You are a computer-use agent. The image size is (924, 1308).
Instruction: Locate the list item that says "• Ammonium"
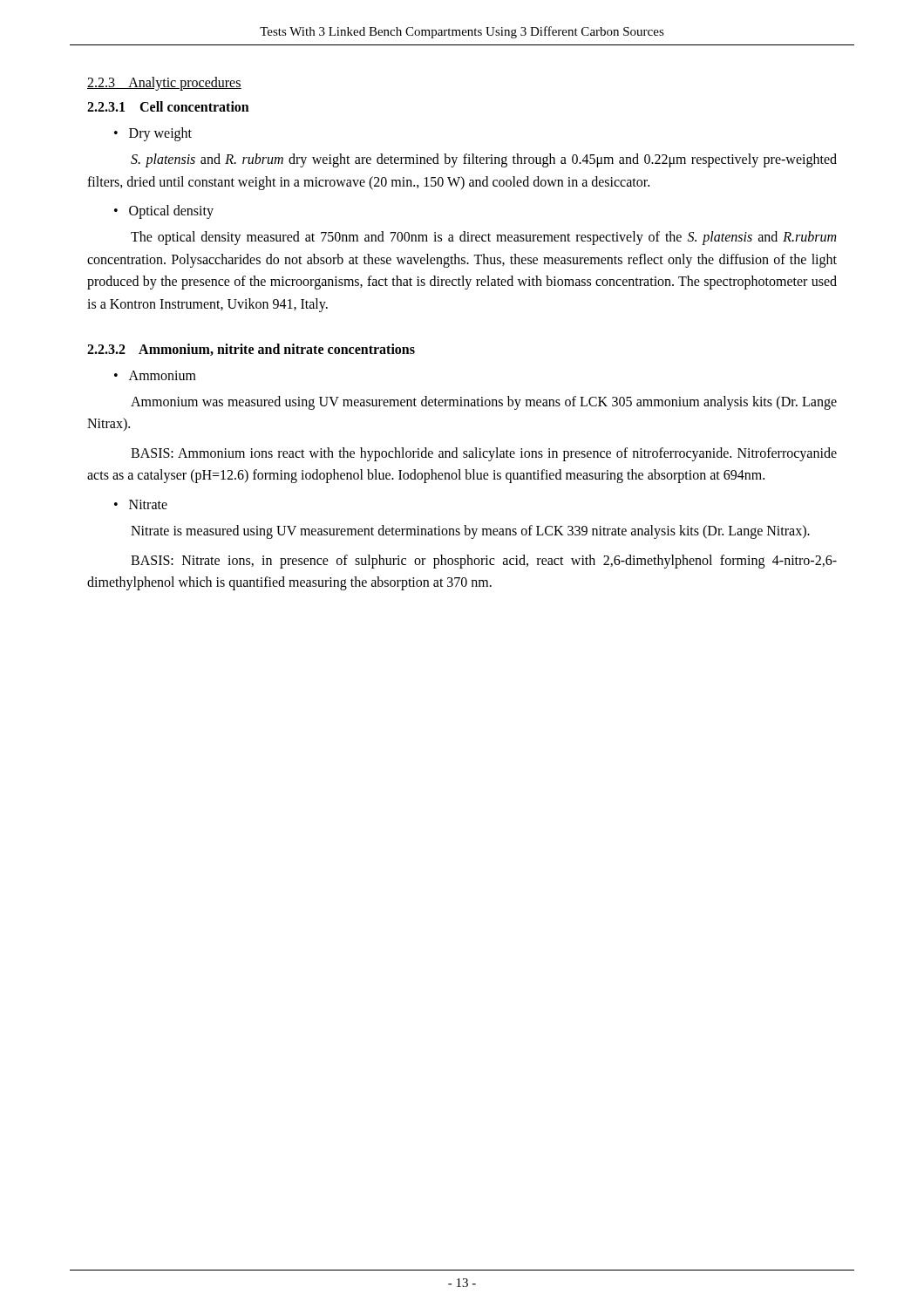(155, 375)
